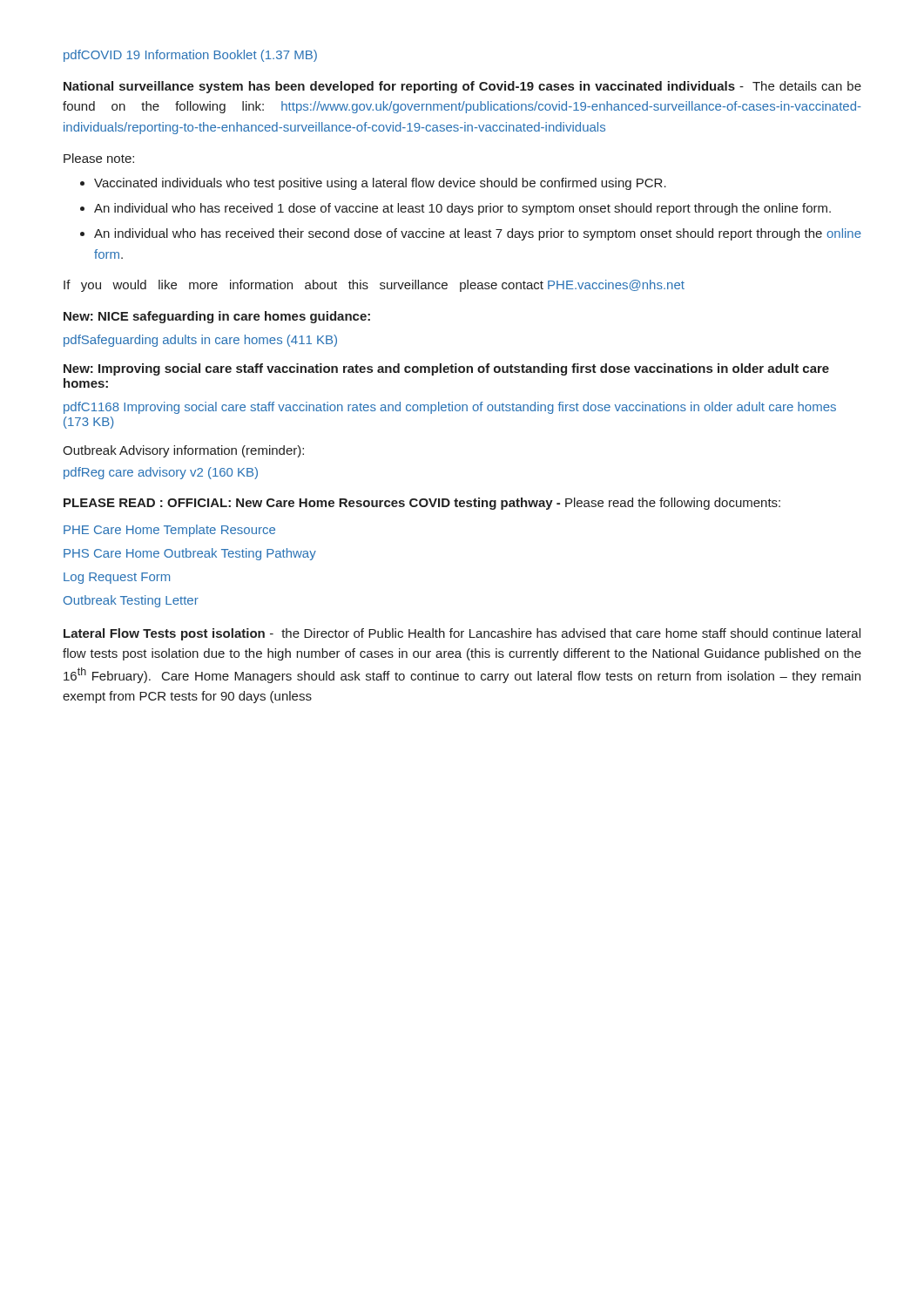The width and height of the screenshot is (924, 1307).
Task: Select the text block that reads "National surveillance system has been developed"
Action: coord(462,106)
